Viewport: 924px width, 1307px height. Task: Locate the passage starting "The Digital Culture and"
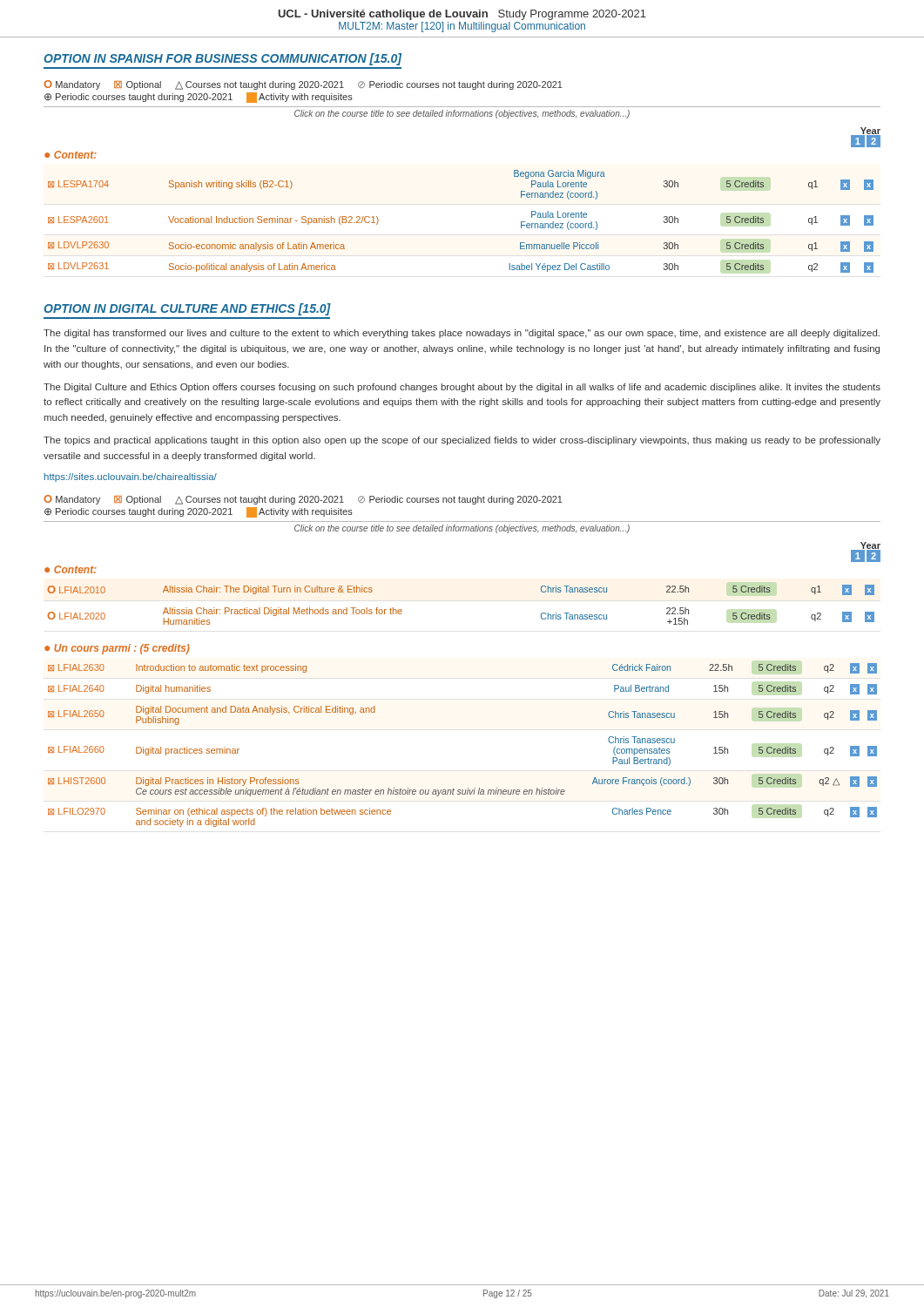pos(462,402)
